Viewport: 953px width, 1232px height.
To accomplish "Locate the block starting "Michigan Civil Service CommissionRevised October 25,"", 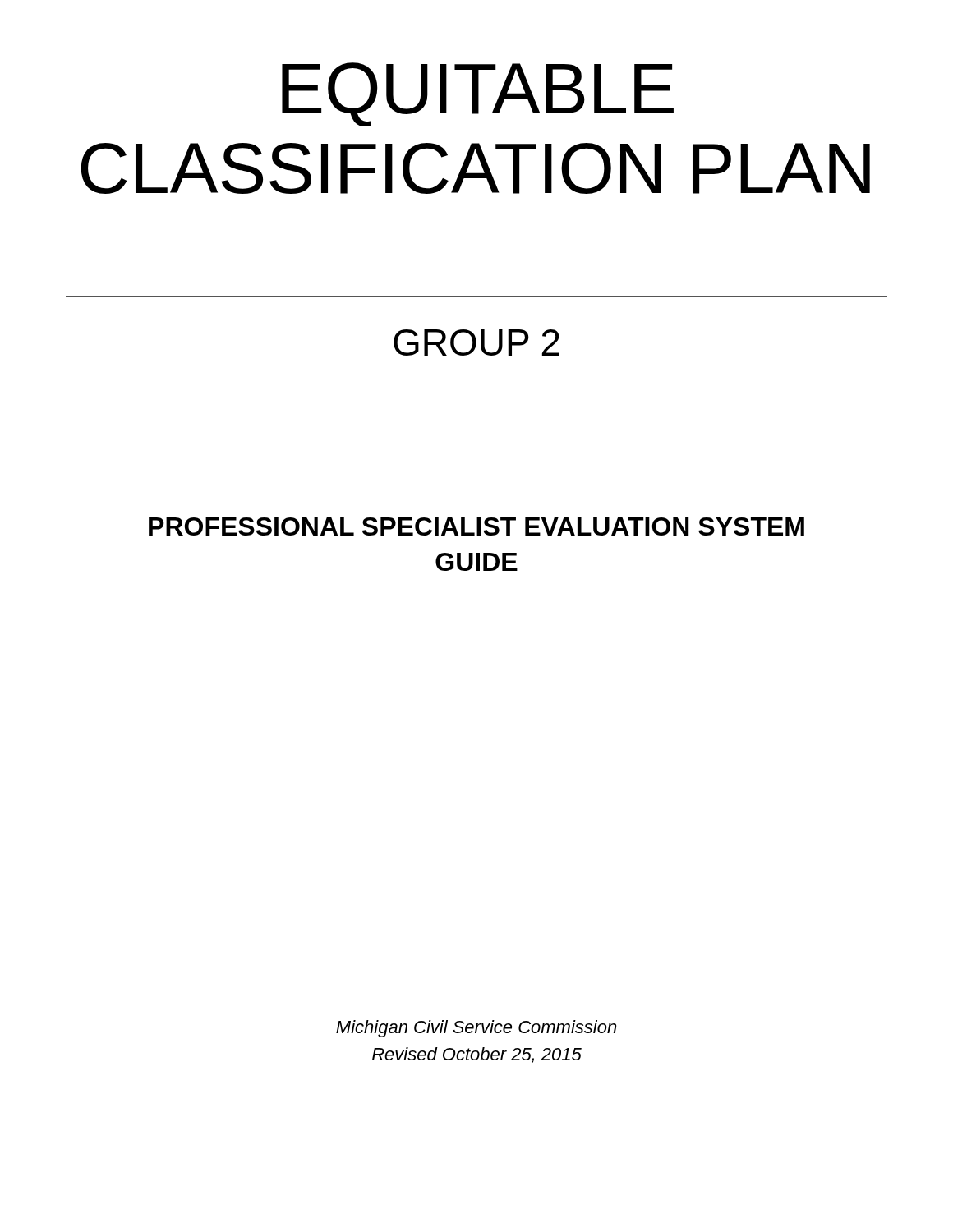I will 476,1041.
